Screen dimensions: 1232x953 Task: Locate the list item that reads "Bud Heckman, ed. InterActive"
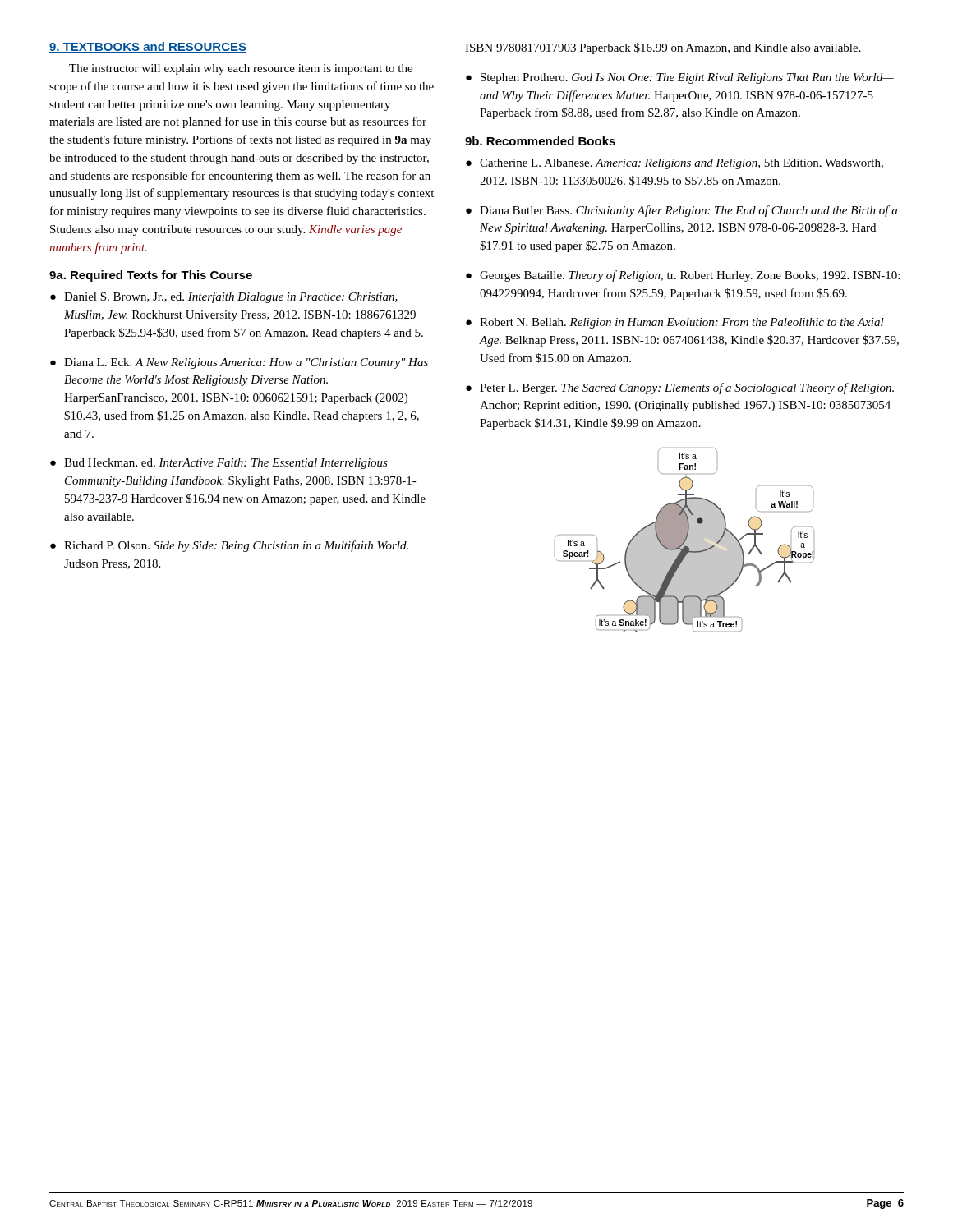pos(245,489)
